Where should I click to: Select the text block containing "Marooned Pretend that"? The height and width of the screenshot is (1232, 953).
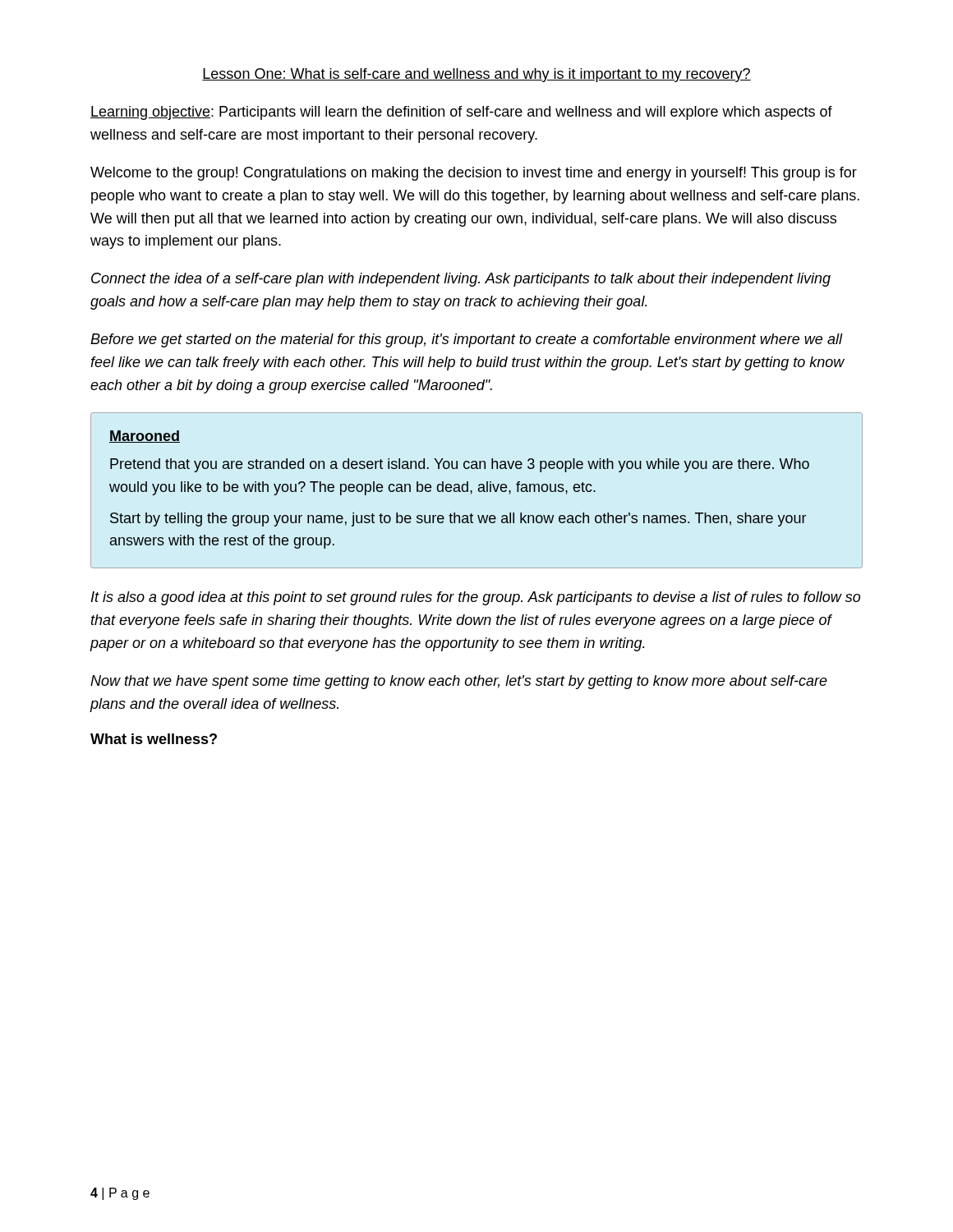(476, 490)
